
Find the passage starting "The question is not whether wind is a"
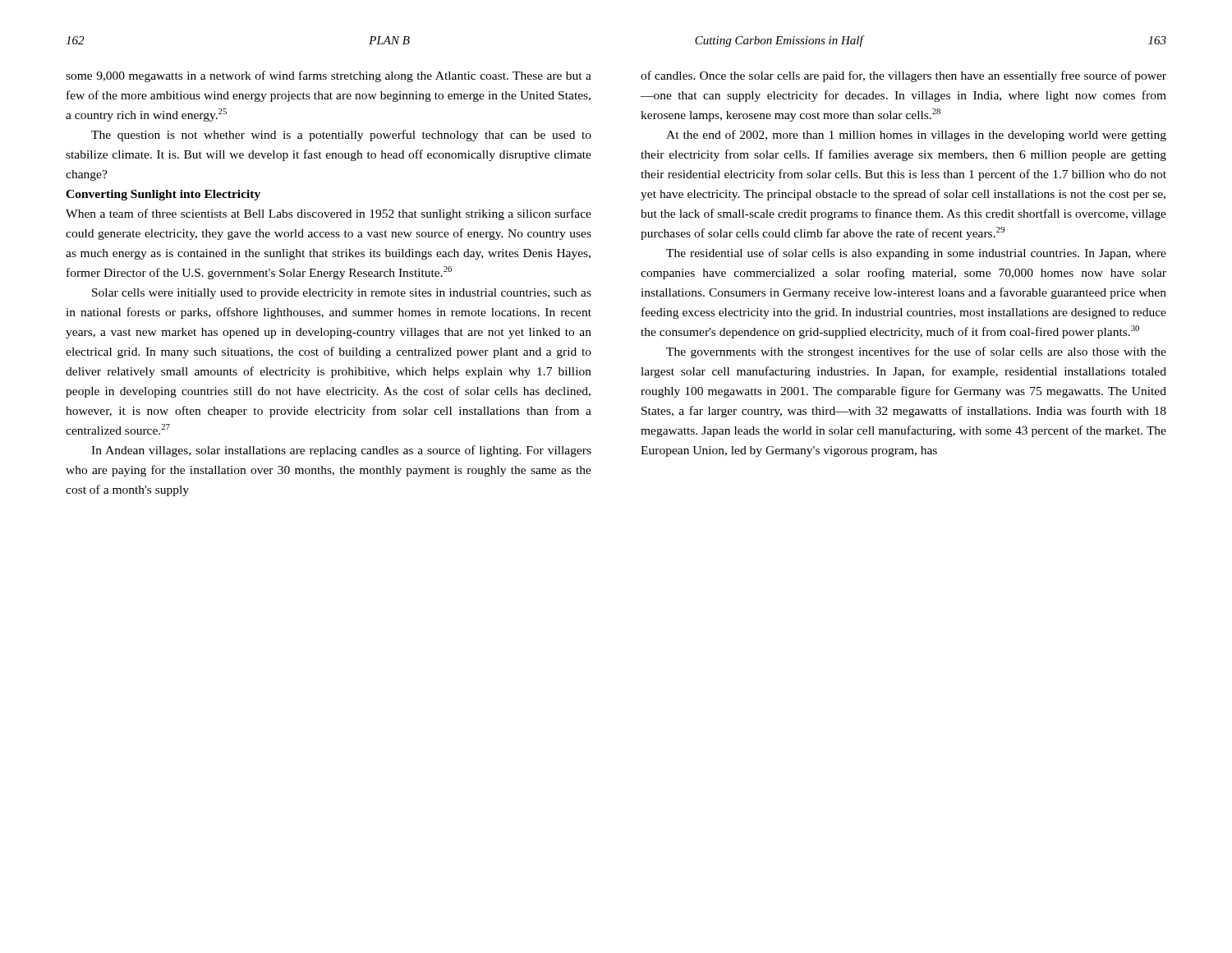(x=329, y=155)
